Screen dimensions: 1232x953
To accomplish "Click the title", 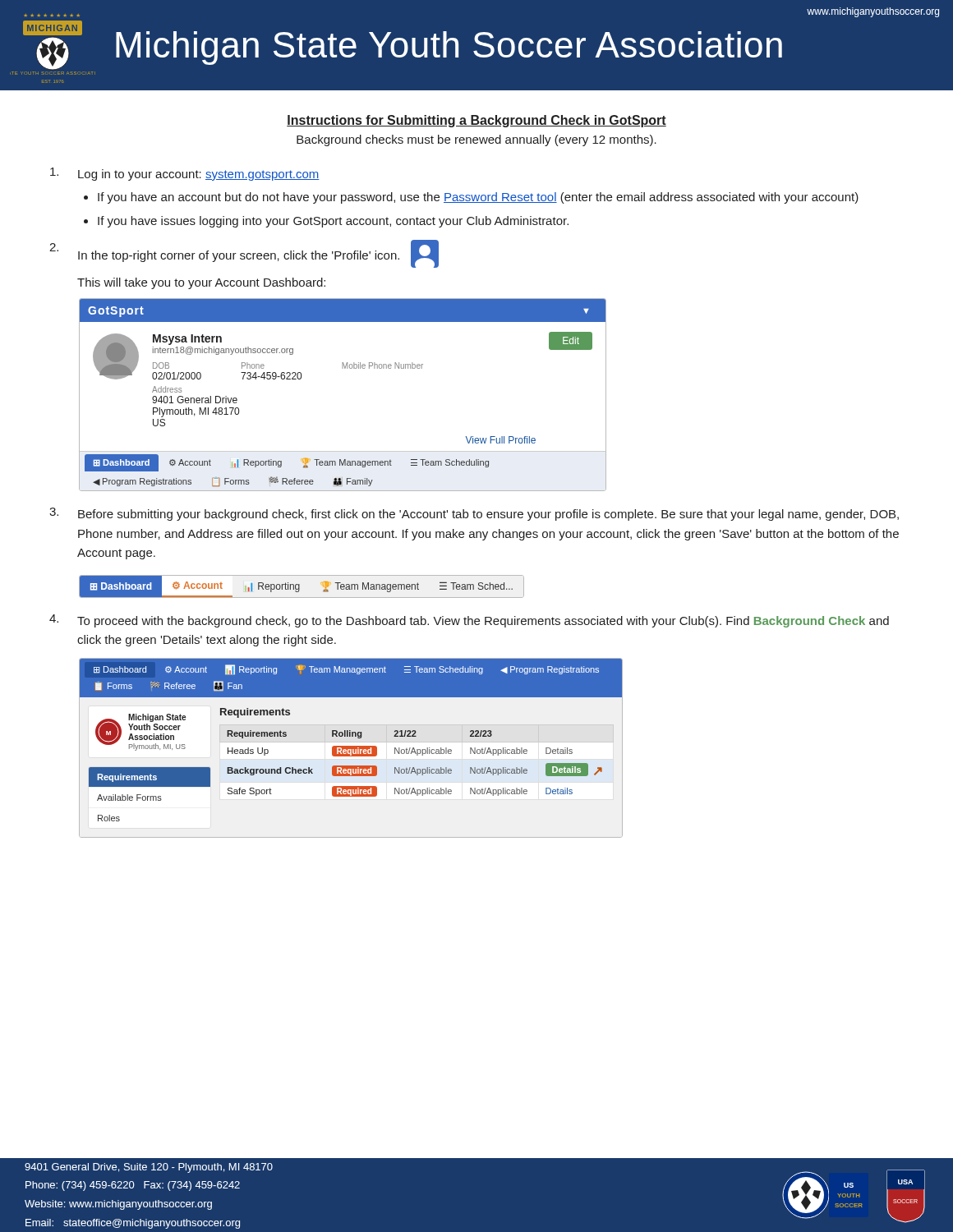I will 476,120.
